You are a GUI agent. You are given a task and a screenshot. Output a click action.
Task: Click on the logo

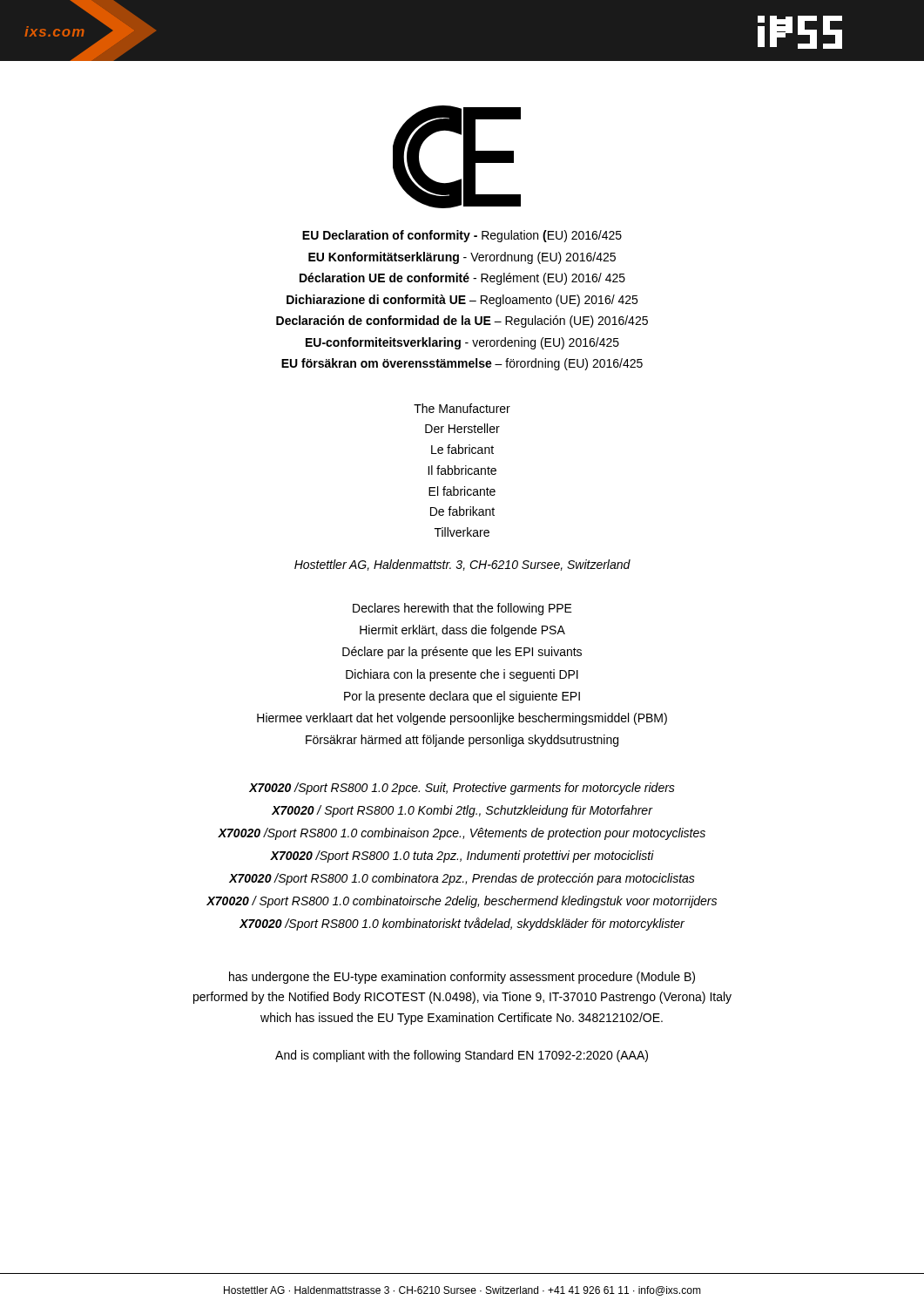(462, 158)
